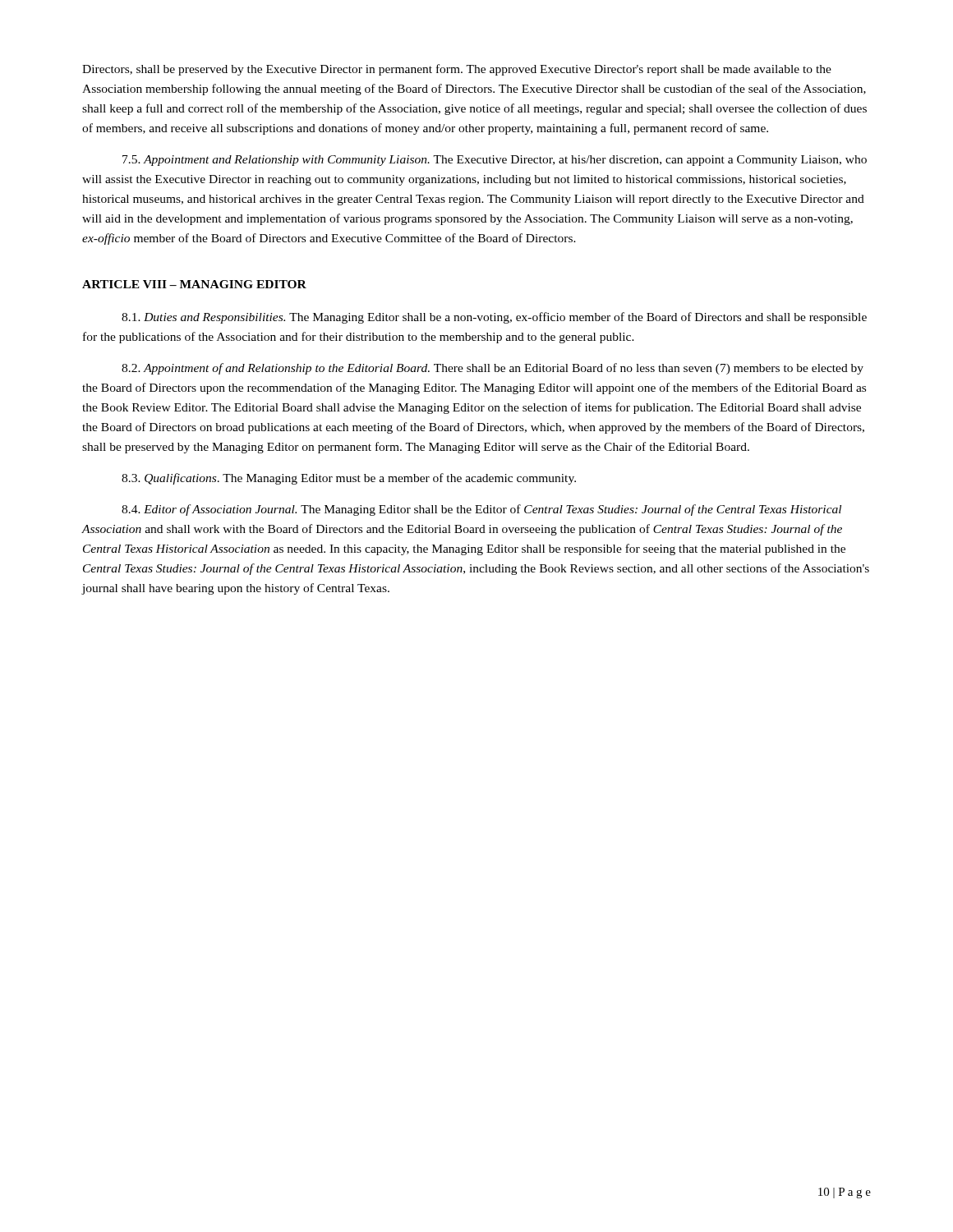Select the passage starting "5. Appointment and"

[476, 199]
